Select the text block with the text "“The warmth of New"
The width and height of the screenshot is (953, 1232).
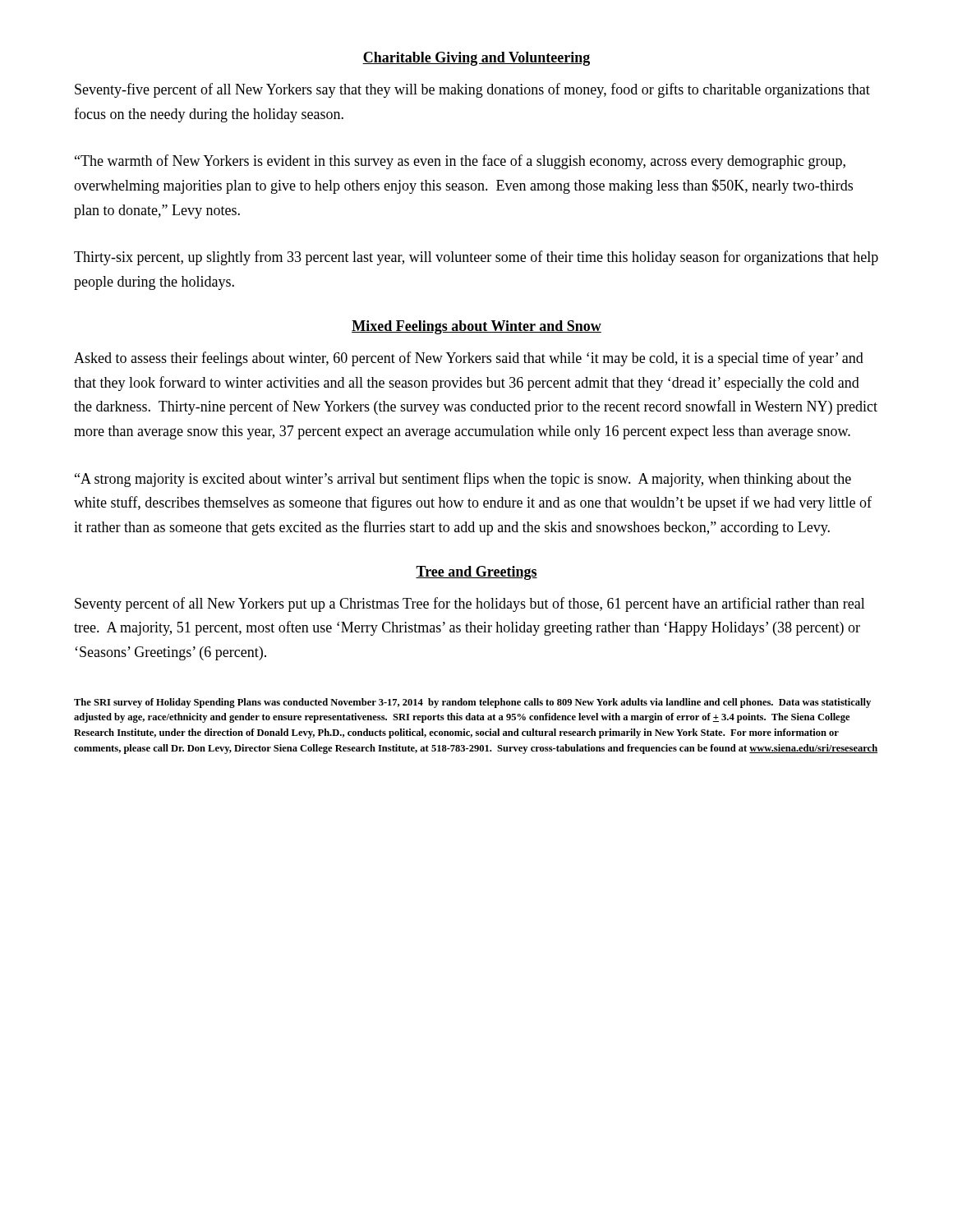click(464, 186)
